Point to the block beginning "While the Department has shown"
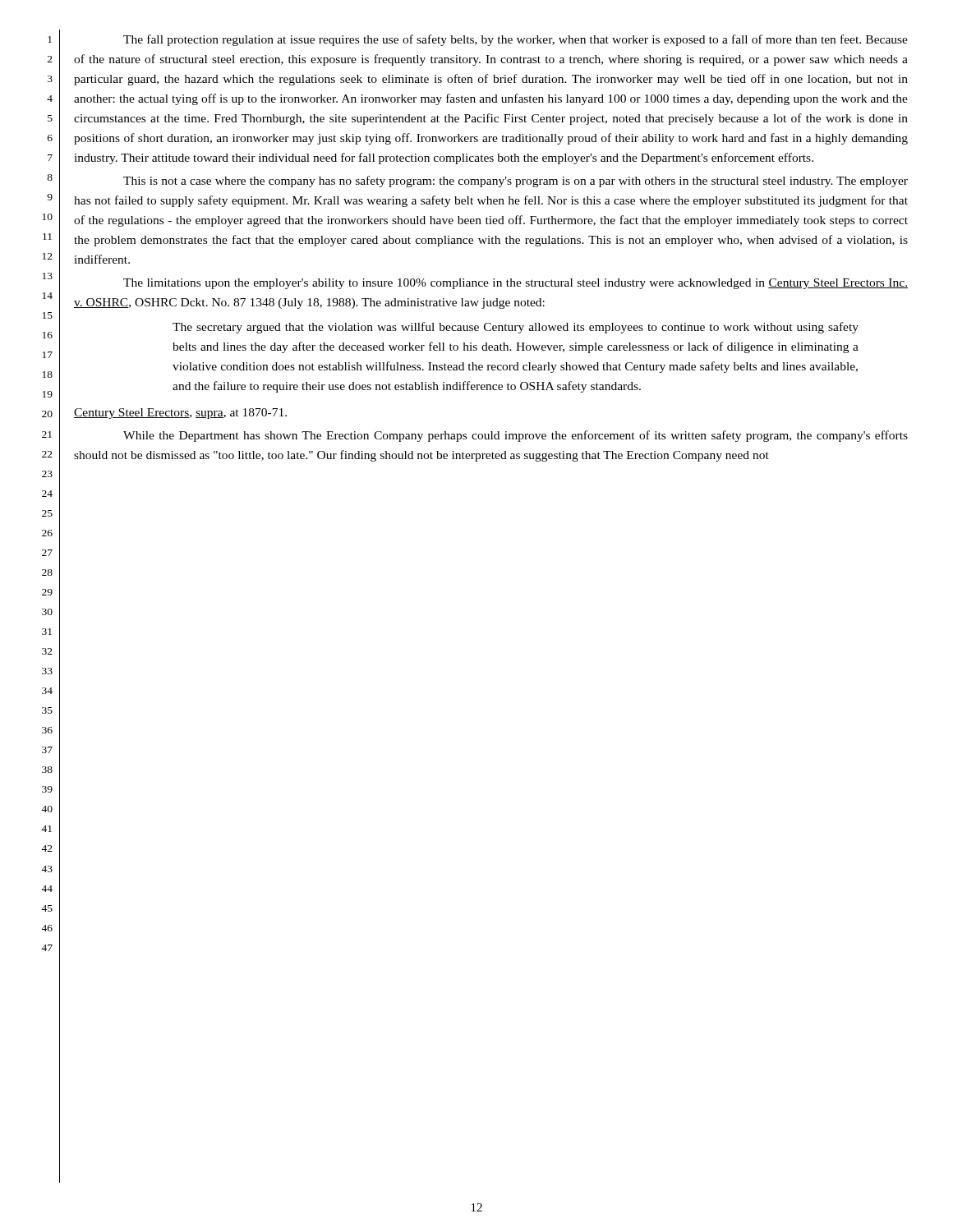Screen dimensions: 1232x953 (491, 445)
